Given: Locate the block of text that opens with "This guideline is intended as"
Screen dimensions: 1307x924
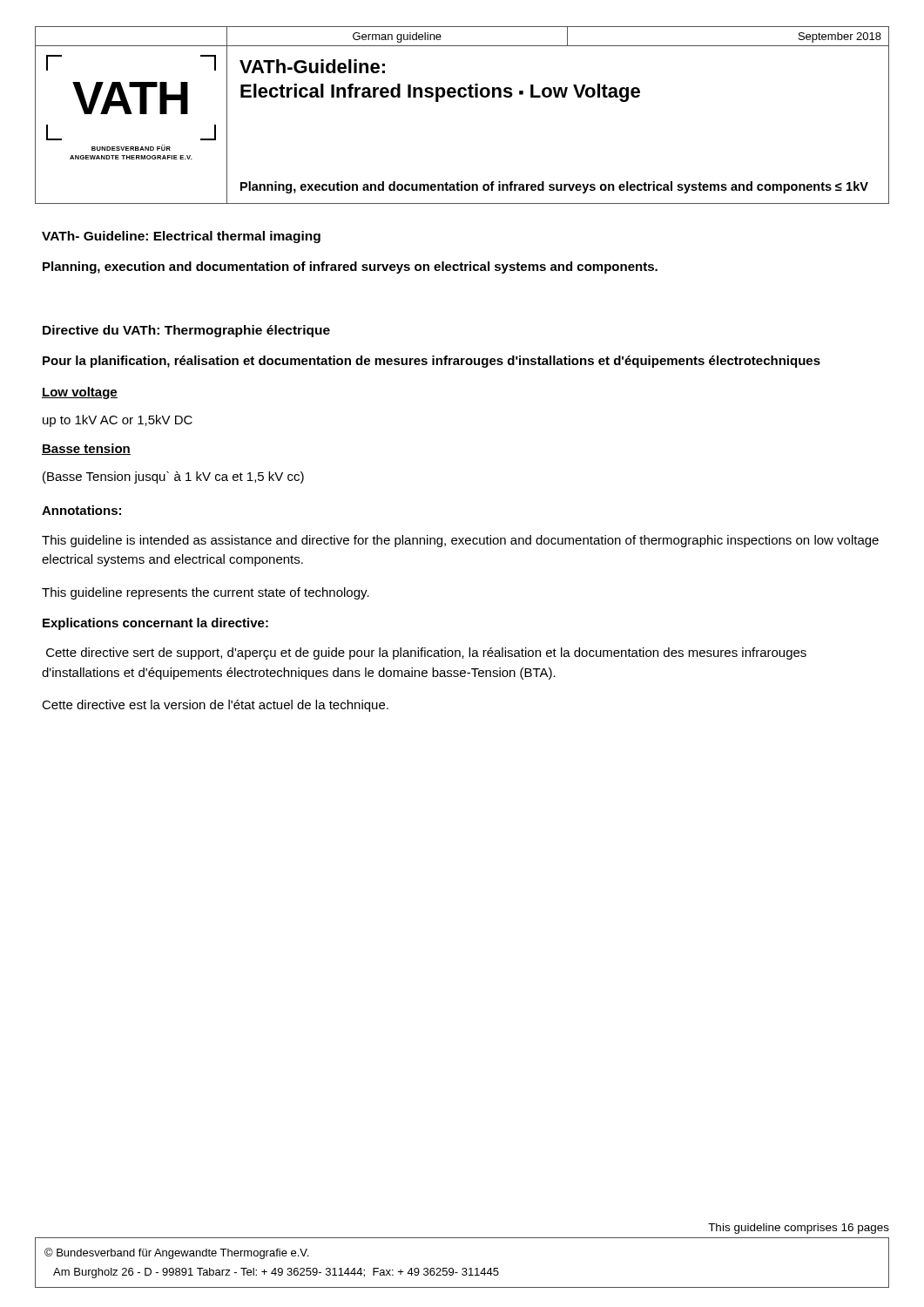Looking at the screenshot, I should coord(462,550).
